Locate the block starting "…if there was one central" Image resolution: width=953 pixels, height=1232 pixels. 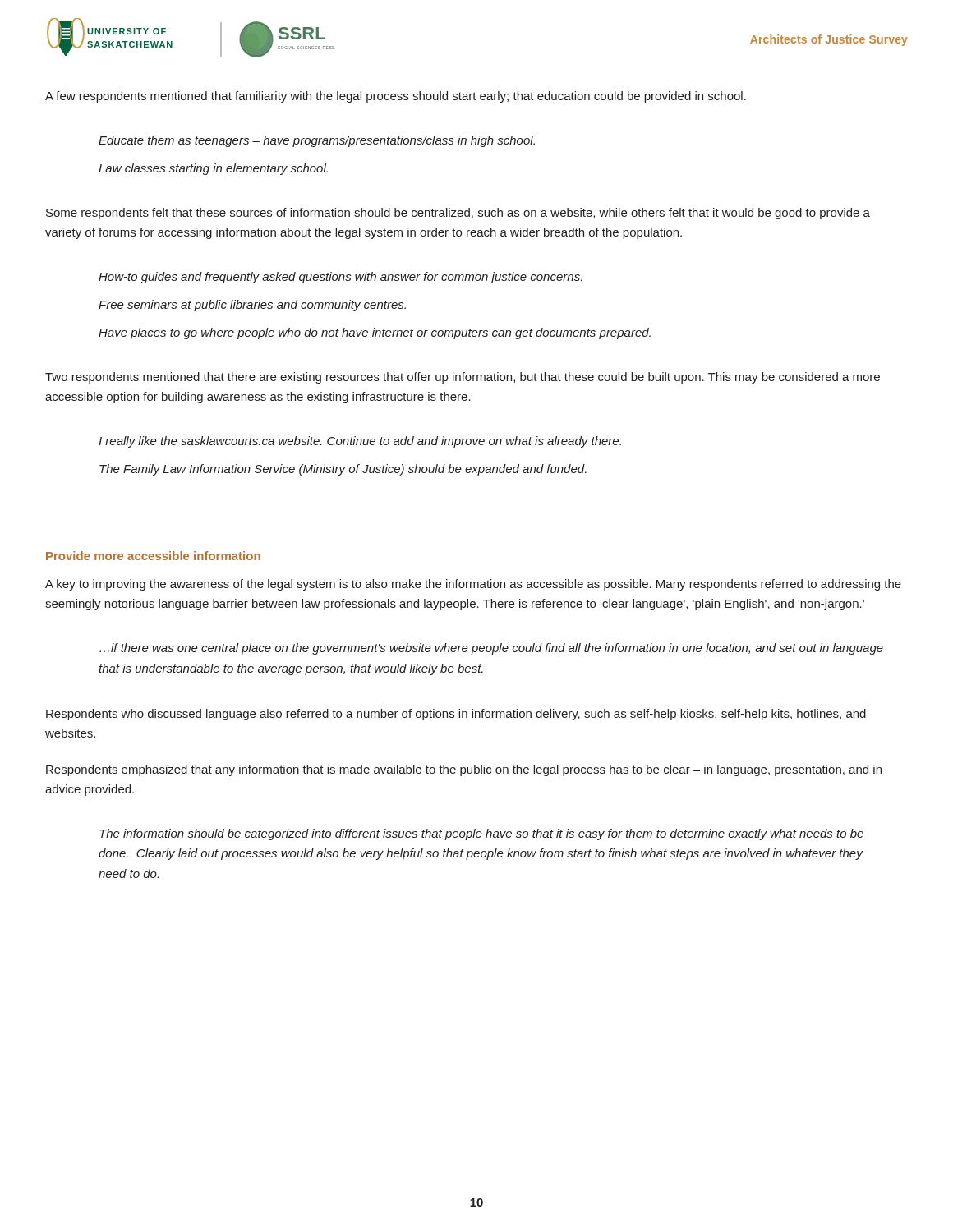click(x=491, y=658)
